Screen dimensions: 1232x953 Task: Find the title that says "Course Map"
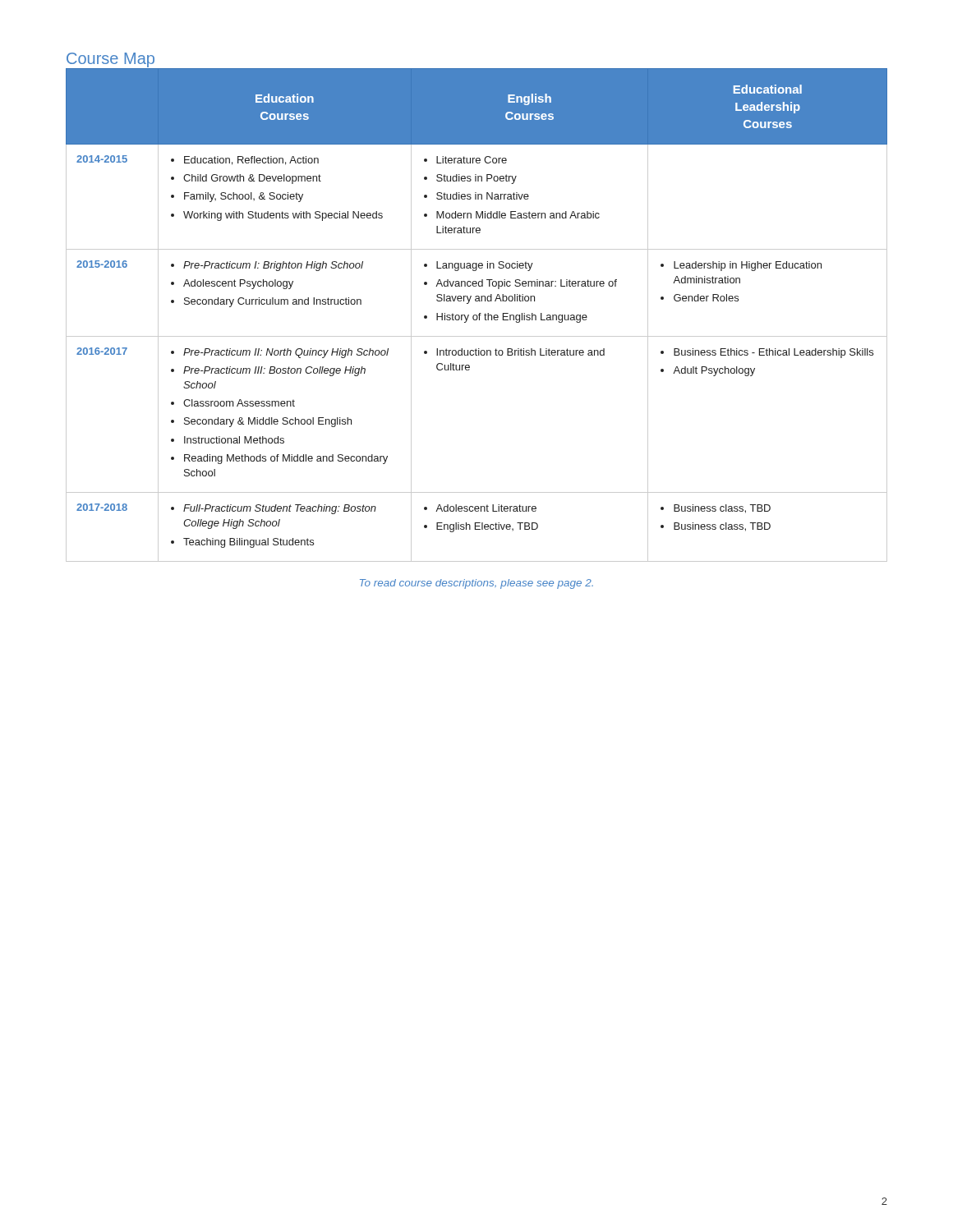click(111, 58)
